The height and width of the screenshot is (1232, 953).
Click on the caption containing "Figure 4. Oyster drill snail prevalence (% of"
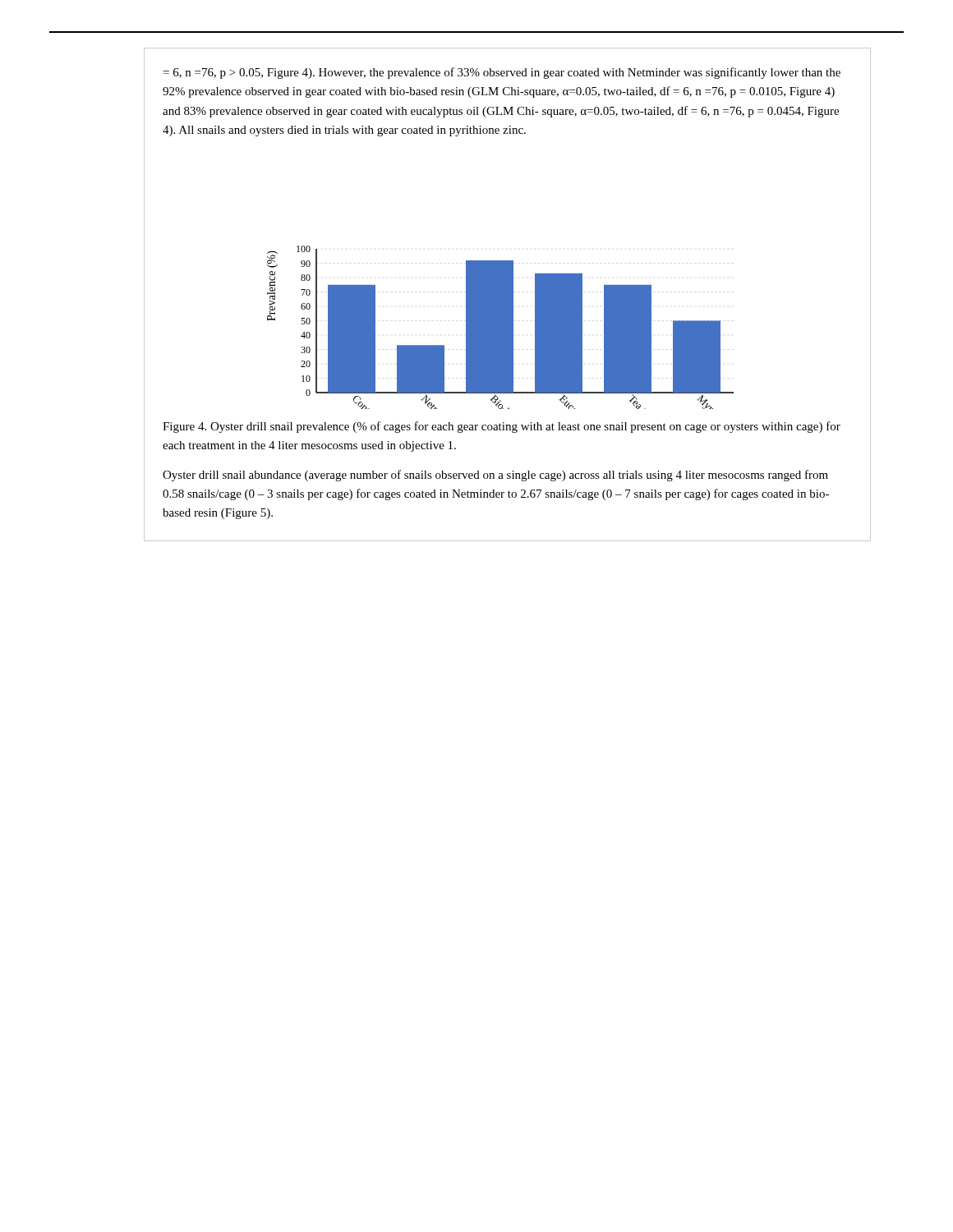tap(501, 436)
